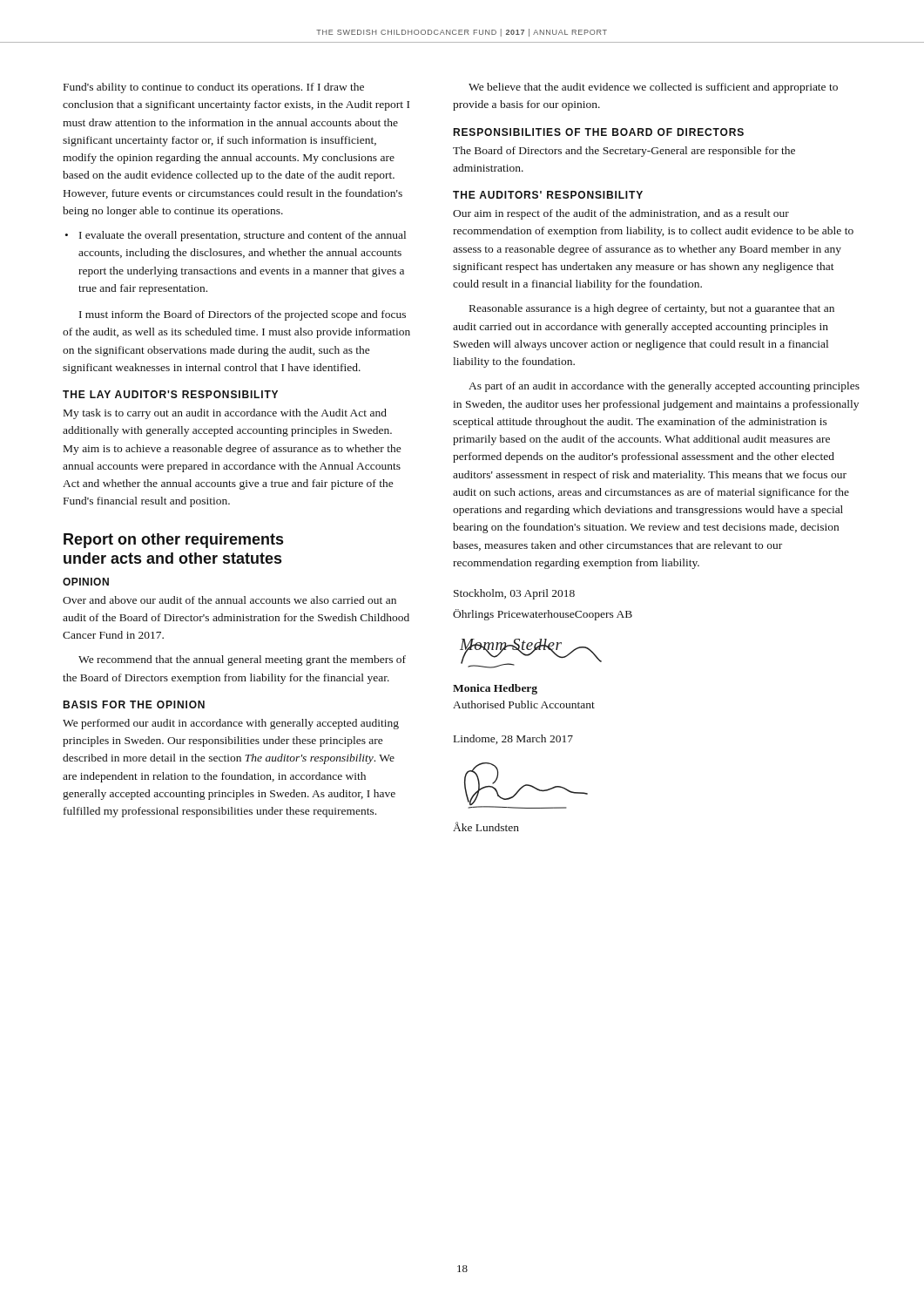Locate the block of text that opens with "We believe that the"
924x1307 pixels.
click(x=657, y=96)
